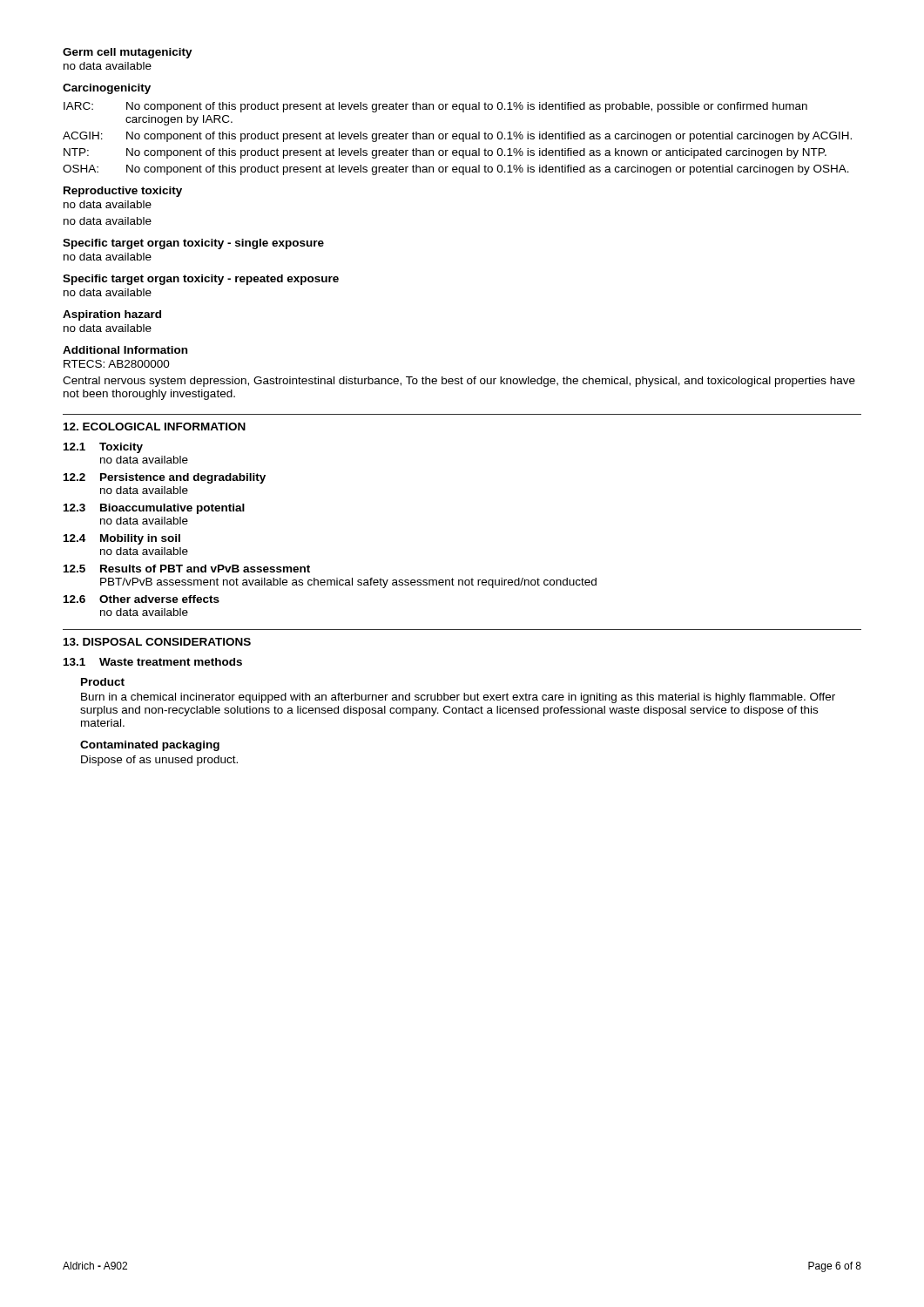924x1307 pixels.
Task: Find the region starting "RTECS: AB2800000"
Action: click(116, 364)
